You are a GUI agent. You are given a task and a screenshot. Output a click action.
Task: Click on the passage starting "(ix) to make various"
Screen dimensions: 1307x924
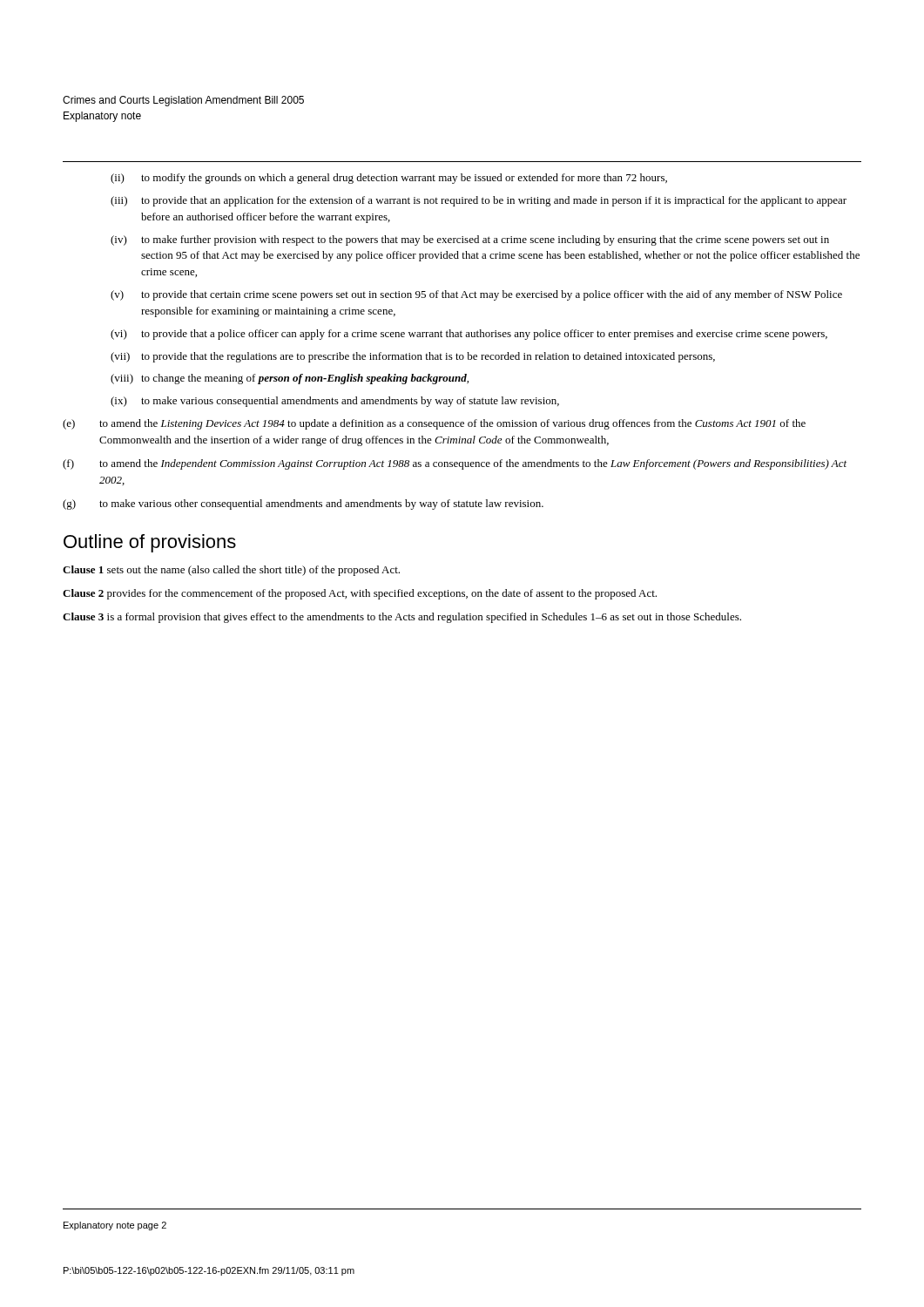pyautogui.click(x=462, y=401)
